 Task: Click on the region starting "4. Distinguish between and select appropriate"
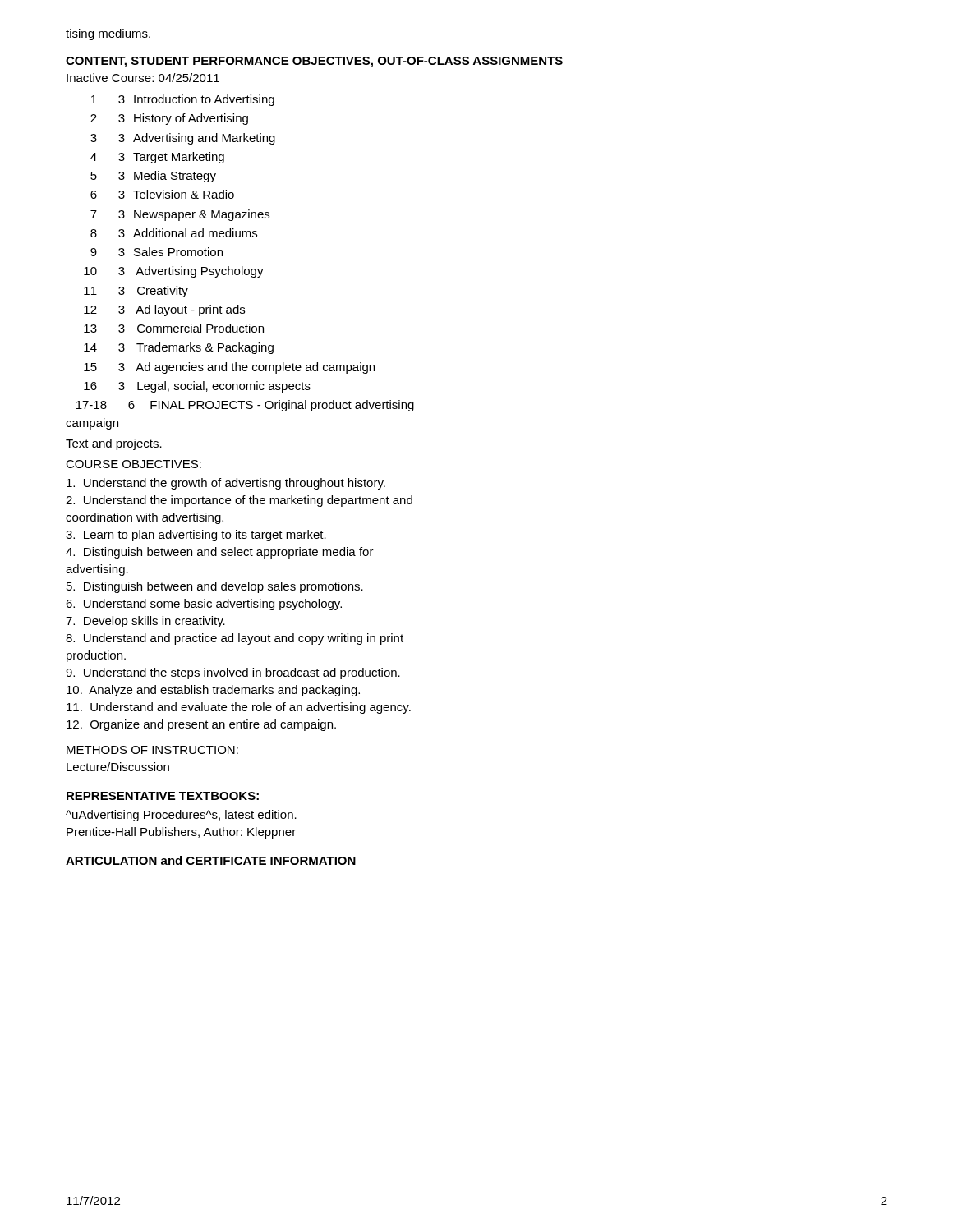pos(220,552)
